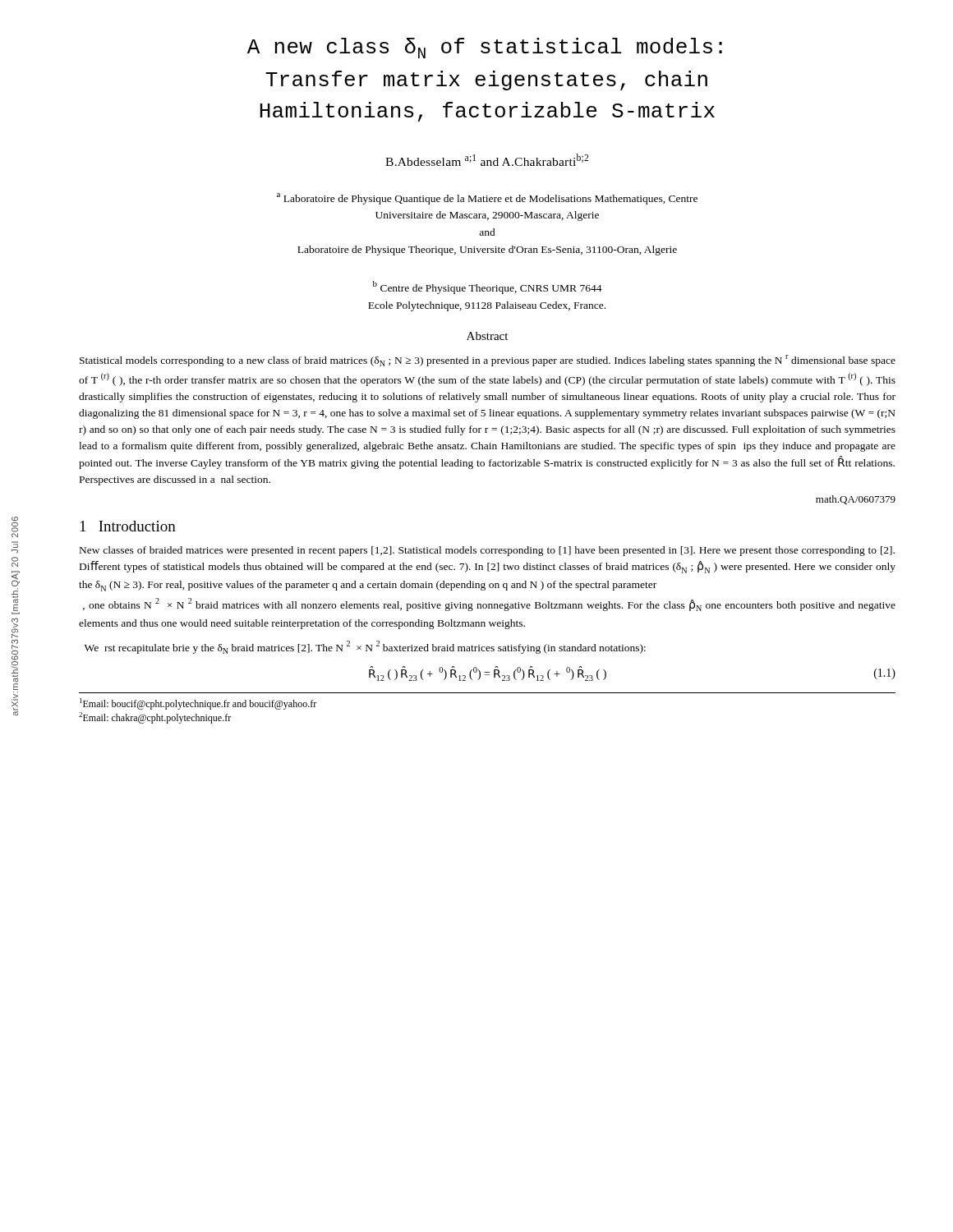
Task: Click on the text block with the text "a Laboratoire de Physique"
Action: coord(487,222)
